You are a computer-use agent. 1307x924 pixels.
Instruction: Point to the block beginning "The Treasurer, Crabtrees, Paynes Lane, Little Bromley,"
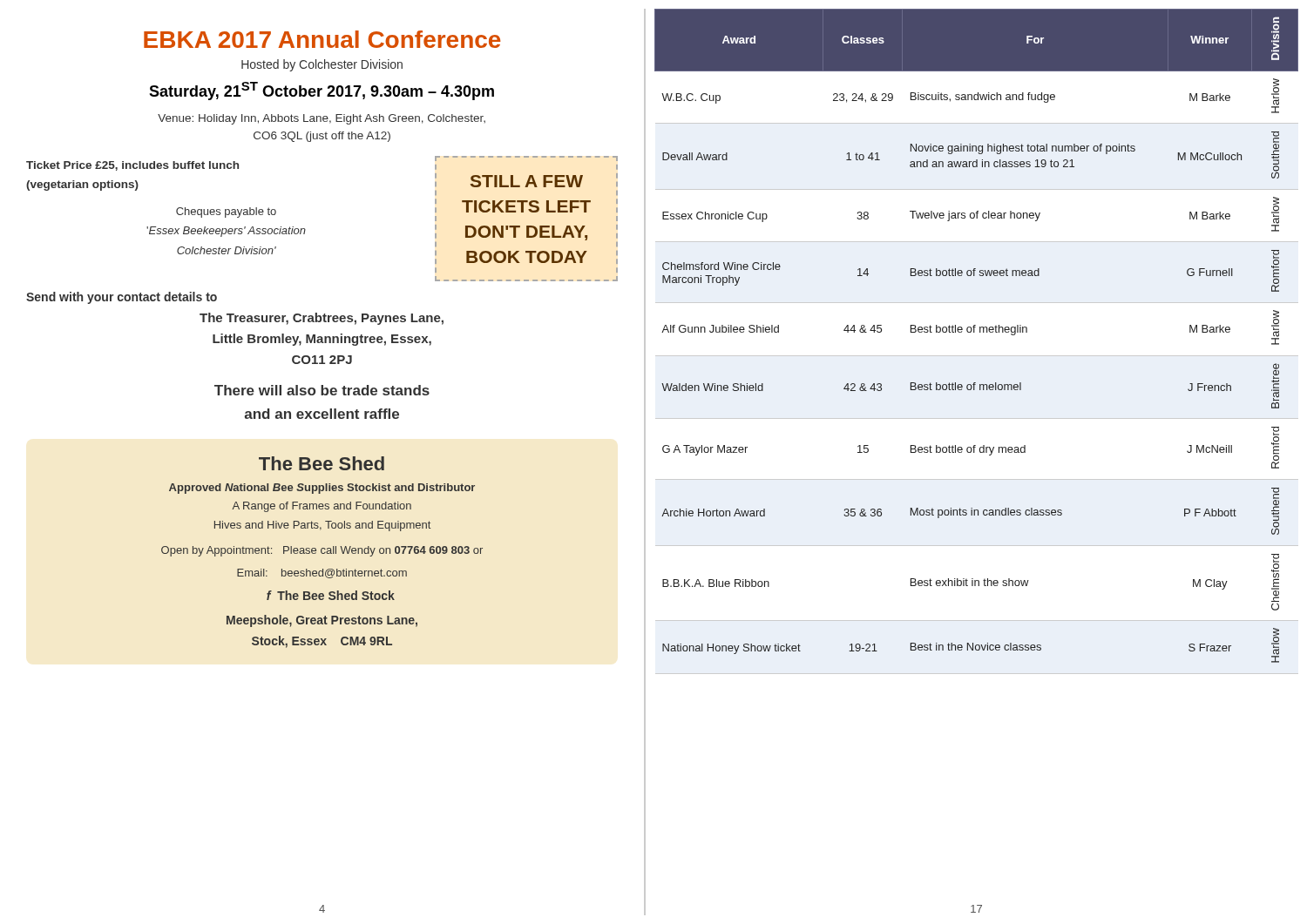[x=322, y=339]
